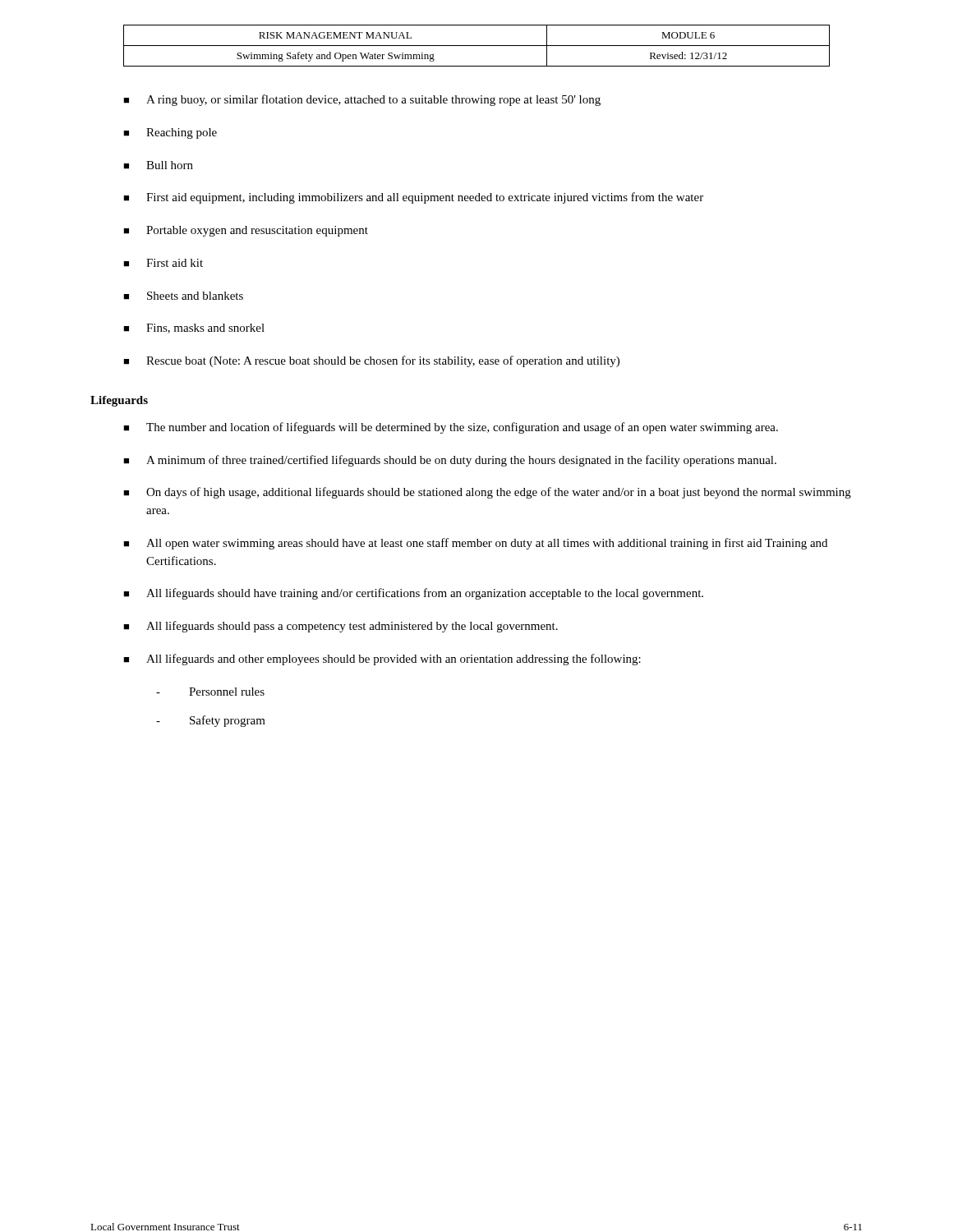
Task: Click on the text block starting "- Personnel rules"
Action: [x=210, y=692]
